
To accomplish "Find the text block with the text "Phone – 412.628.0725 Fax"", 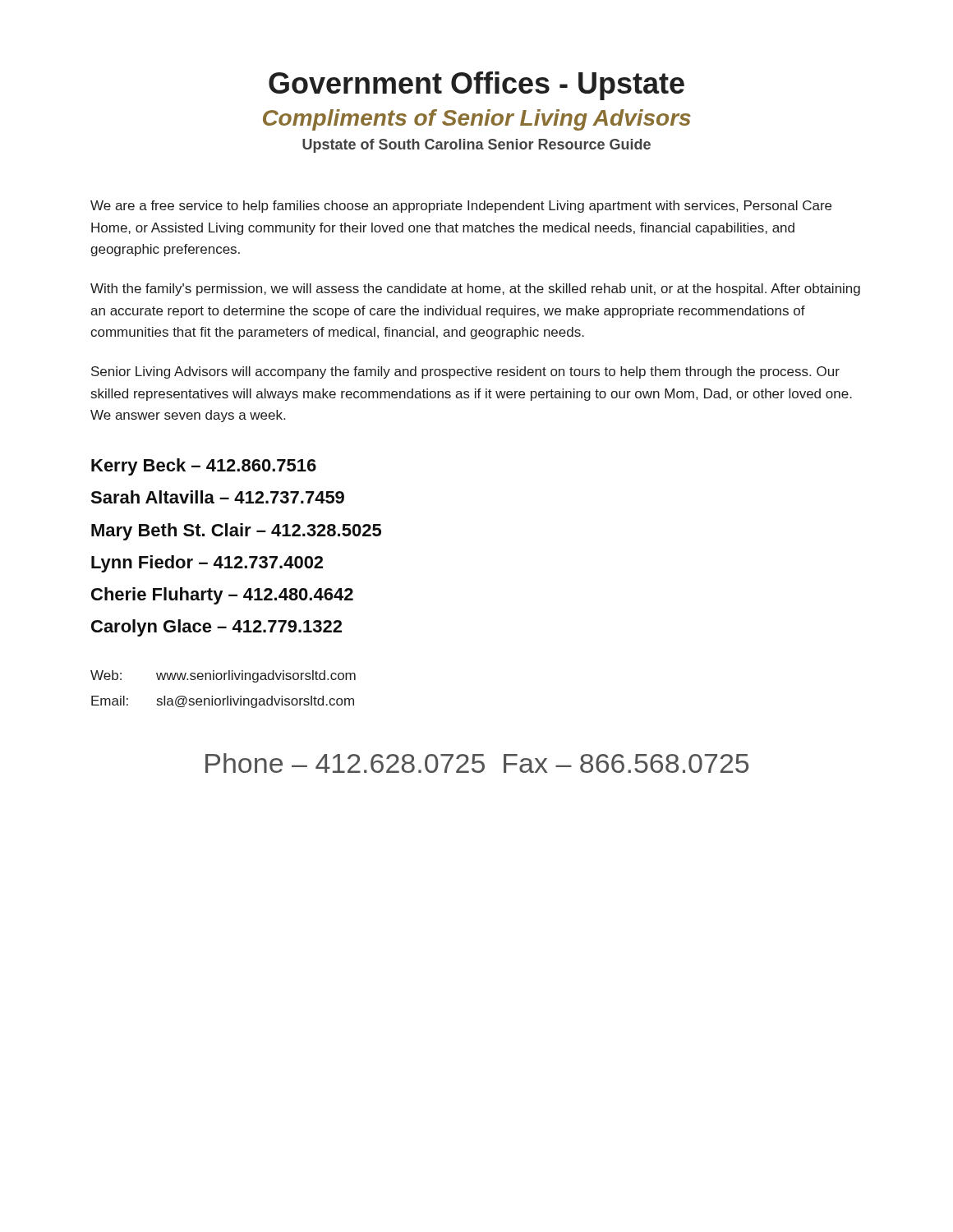I will tap(476, 763).
